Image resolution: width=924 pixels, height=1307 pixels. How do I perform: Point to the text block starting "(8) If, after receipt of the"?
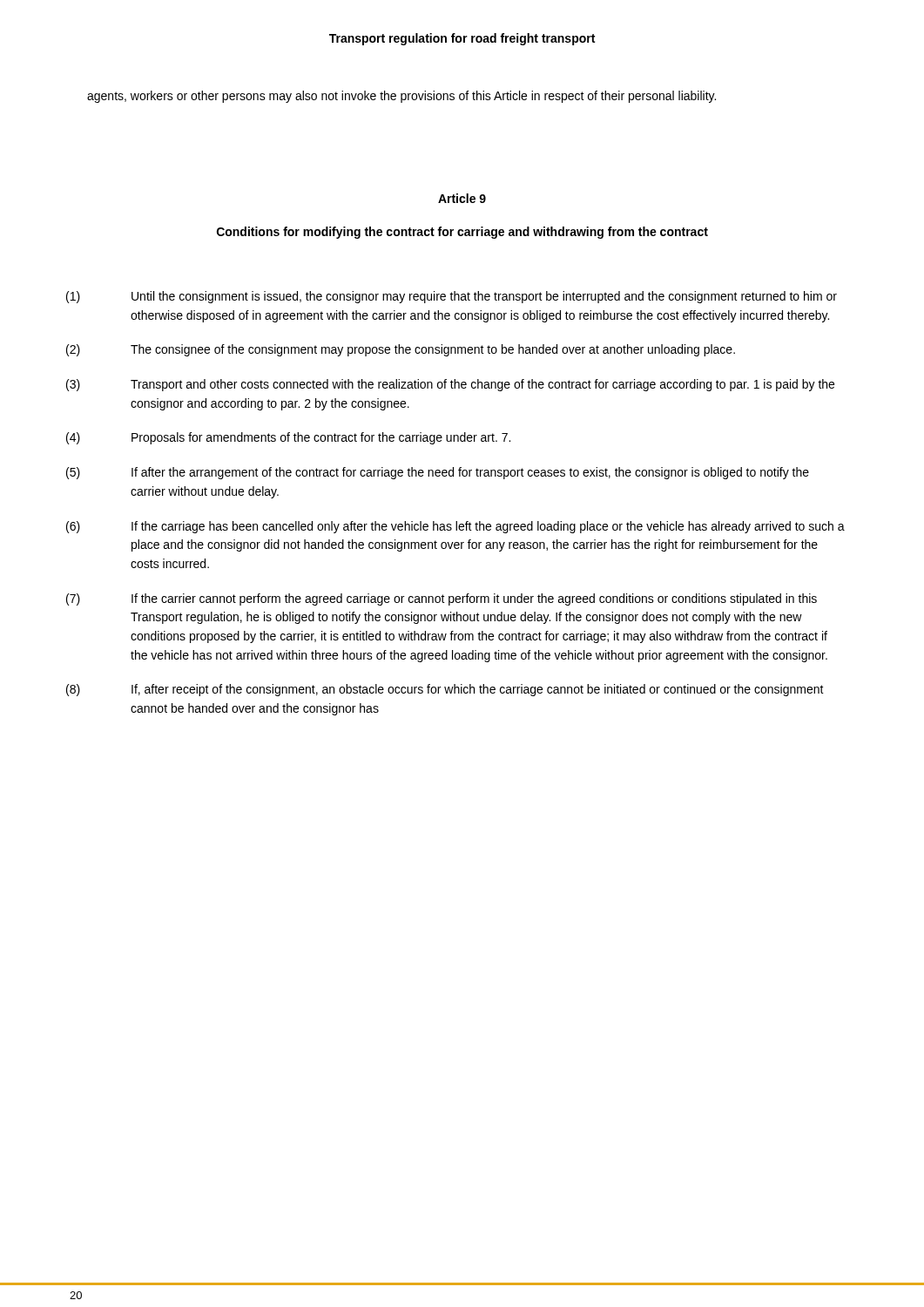coord(455,700)
